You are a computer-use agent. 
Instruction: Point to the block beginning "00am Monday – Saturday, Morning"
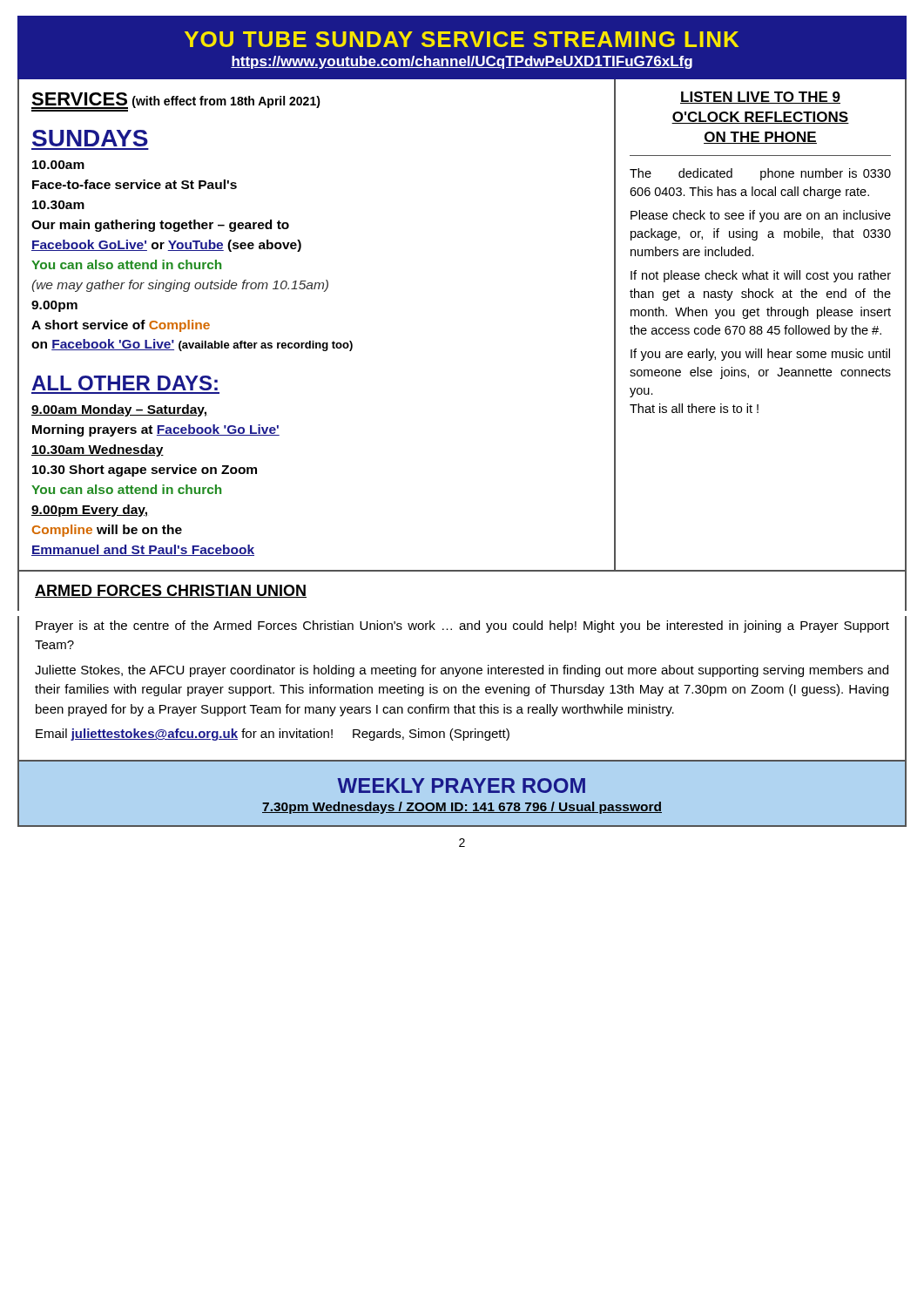[x=119, y=410]
